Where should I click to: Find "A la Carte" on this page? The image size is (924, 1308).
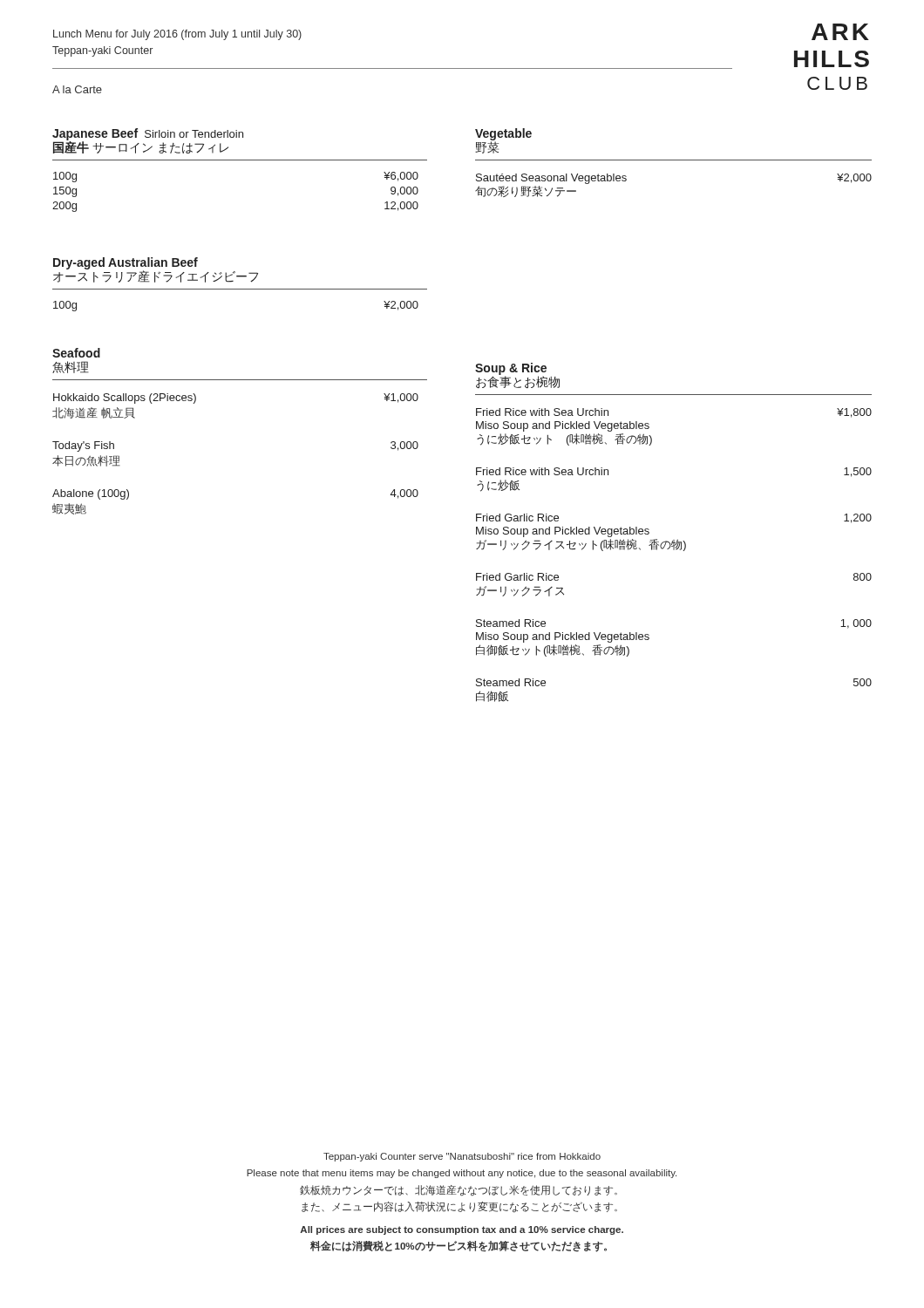[x=77, y=89]
